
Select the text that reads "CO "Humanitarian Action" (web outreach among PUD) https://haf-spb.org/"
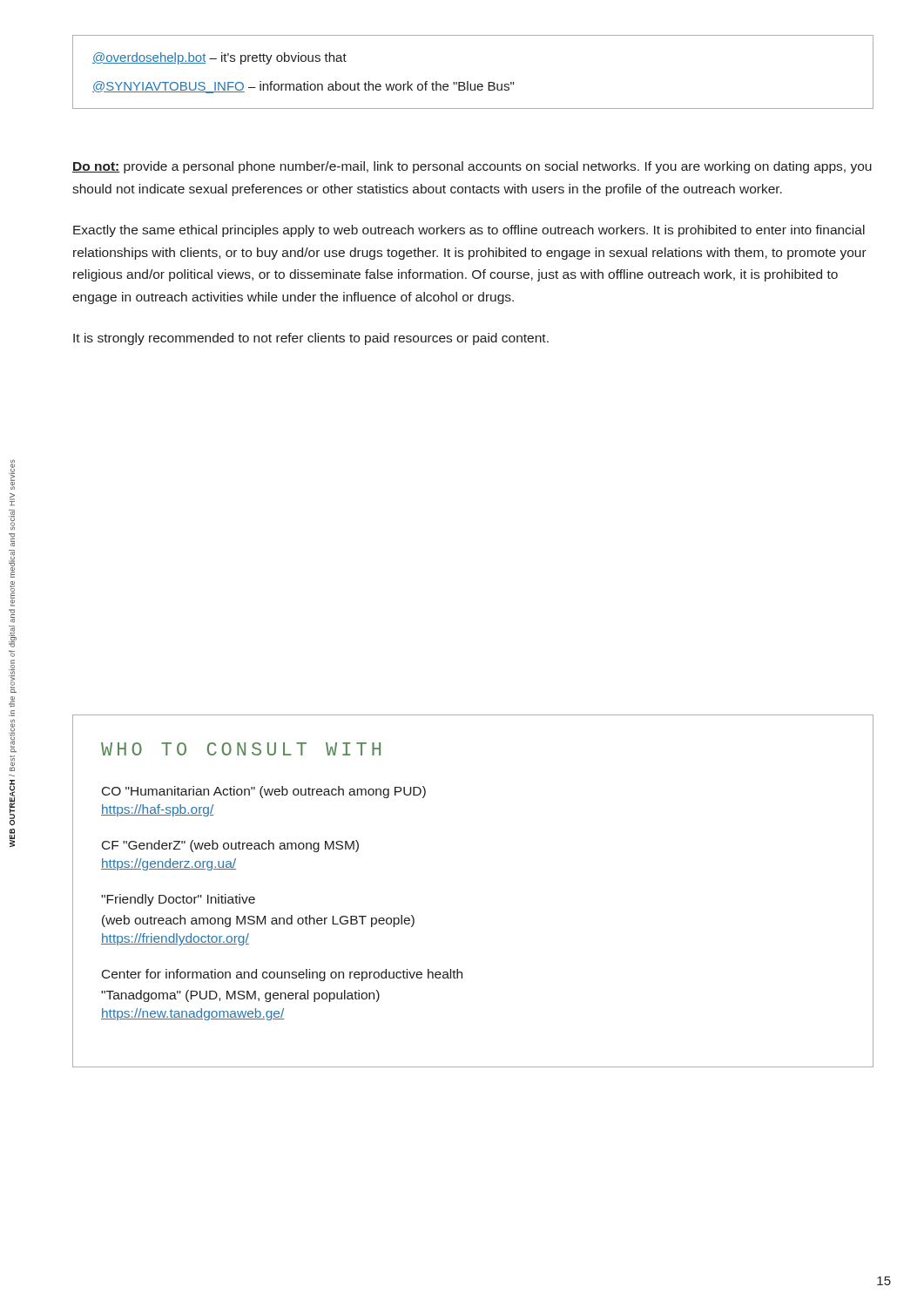264,792
